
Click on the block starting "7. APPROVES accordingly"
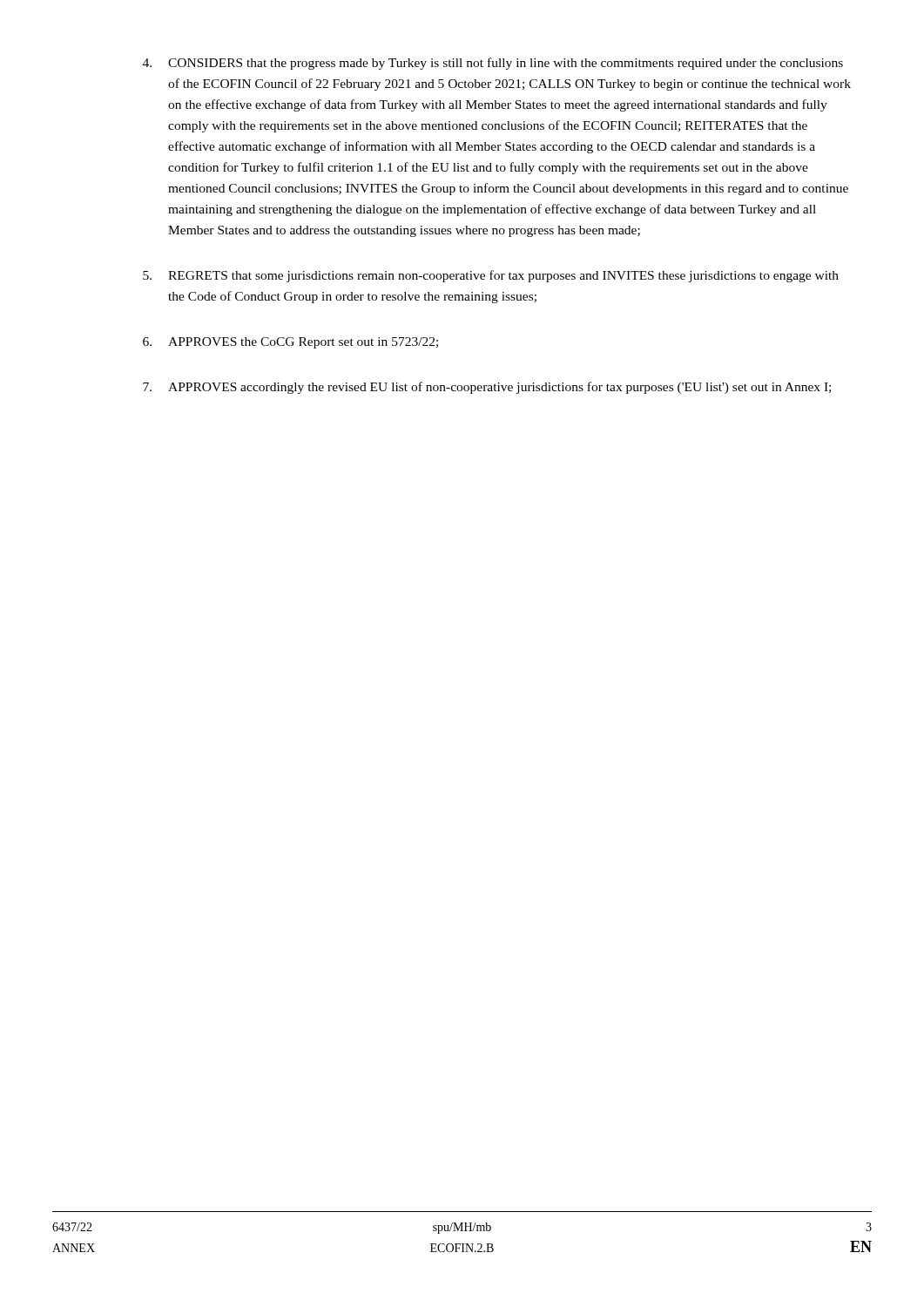coord(479,387)
